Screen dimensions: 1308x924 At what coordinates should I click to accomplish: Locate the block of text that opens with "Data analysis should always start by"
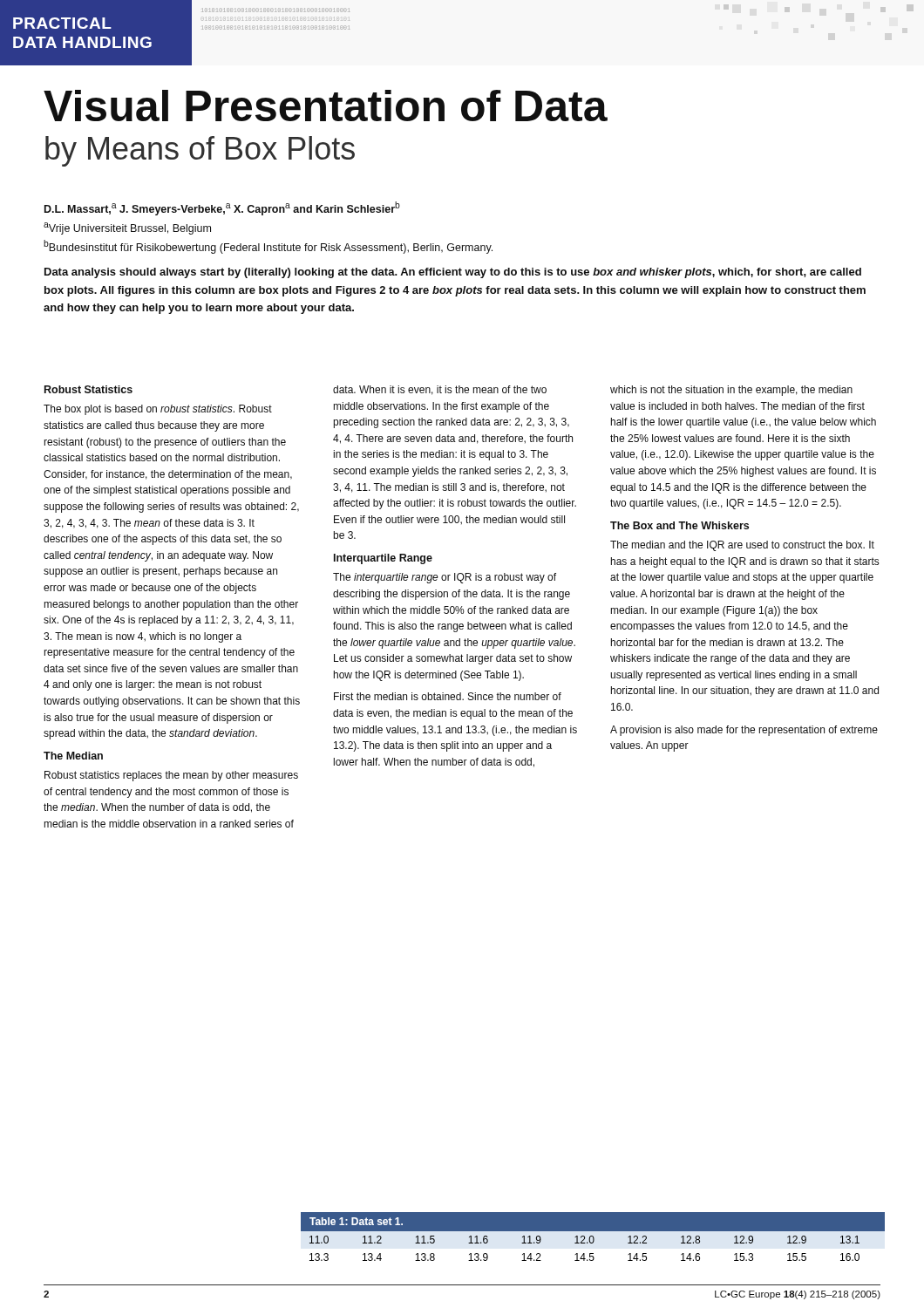(455, 290)
